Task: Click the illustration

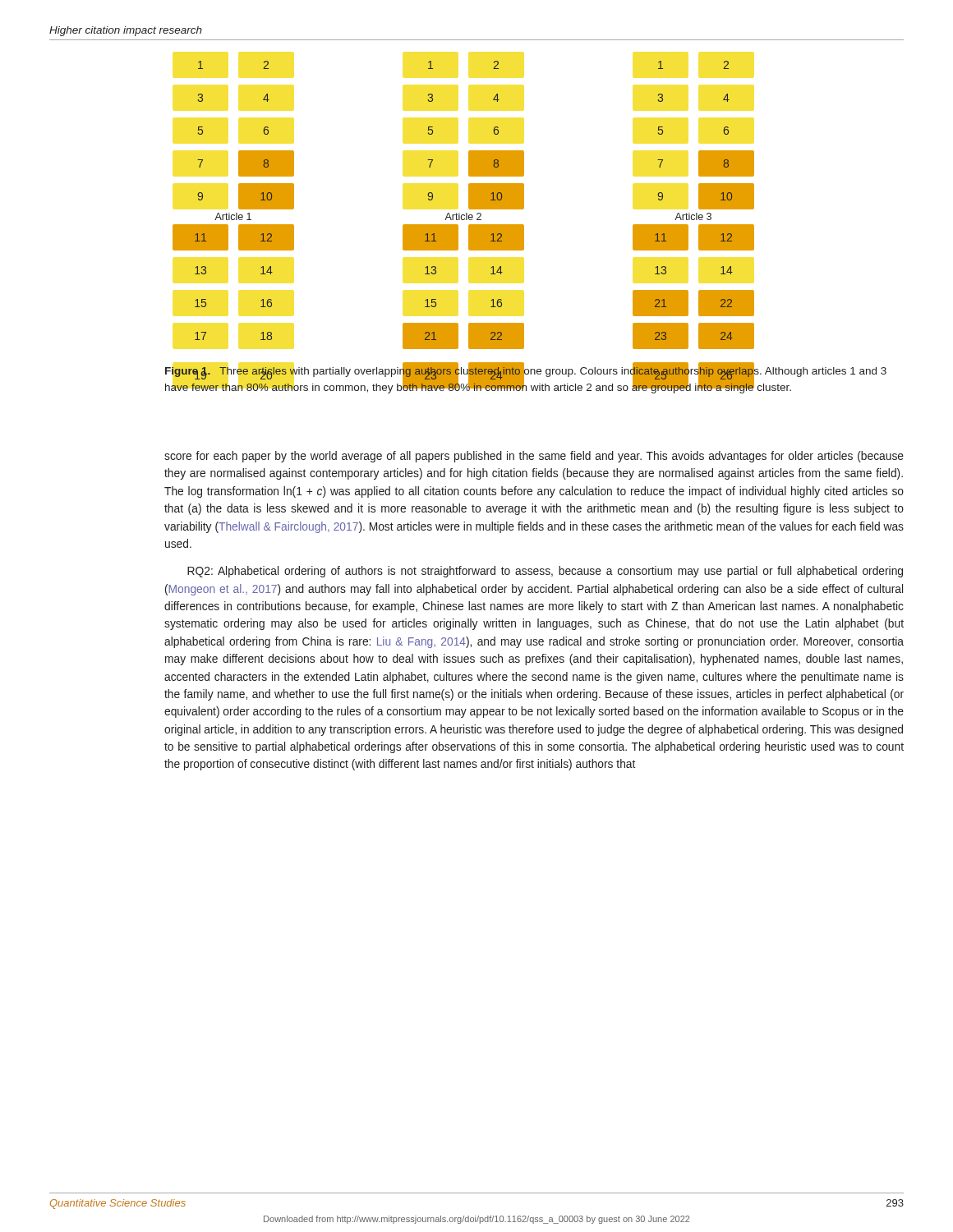Action: [534, 223]
